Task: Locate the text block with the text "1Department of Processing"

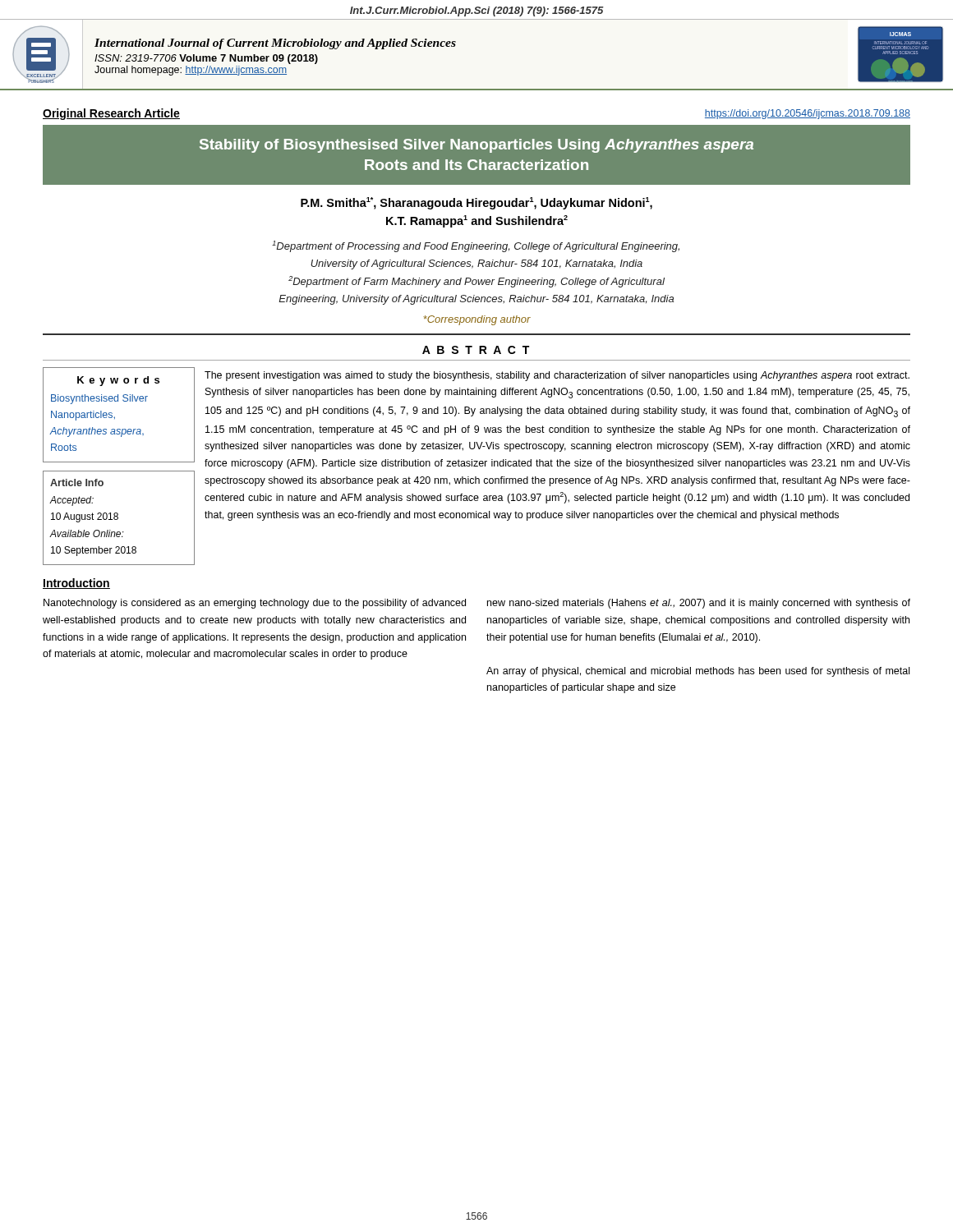Action: pos(476,272)
